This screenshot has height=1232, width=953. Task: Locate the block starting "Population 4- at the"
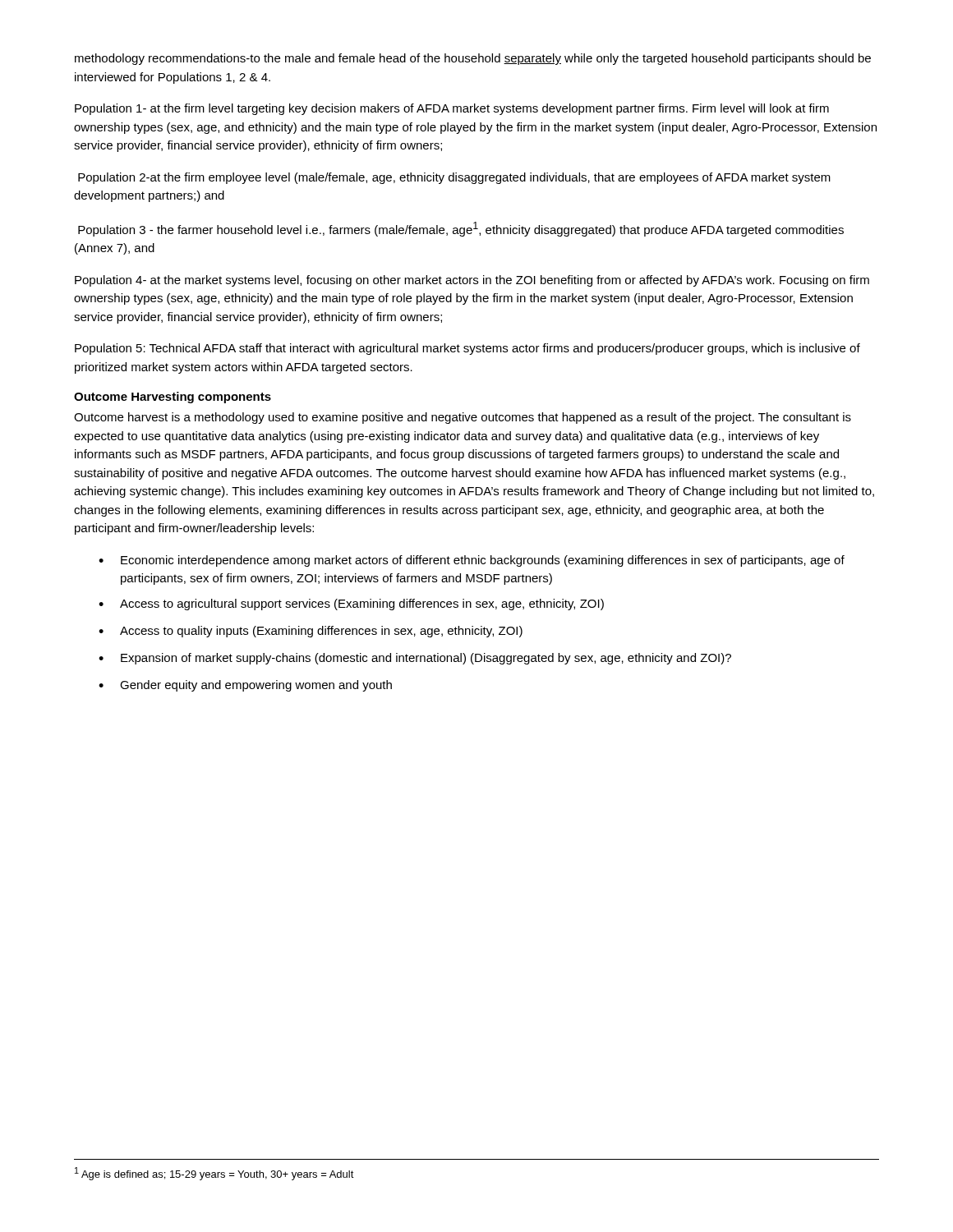472,298
